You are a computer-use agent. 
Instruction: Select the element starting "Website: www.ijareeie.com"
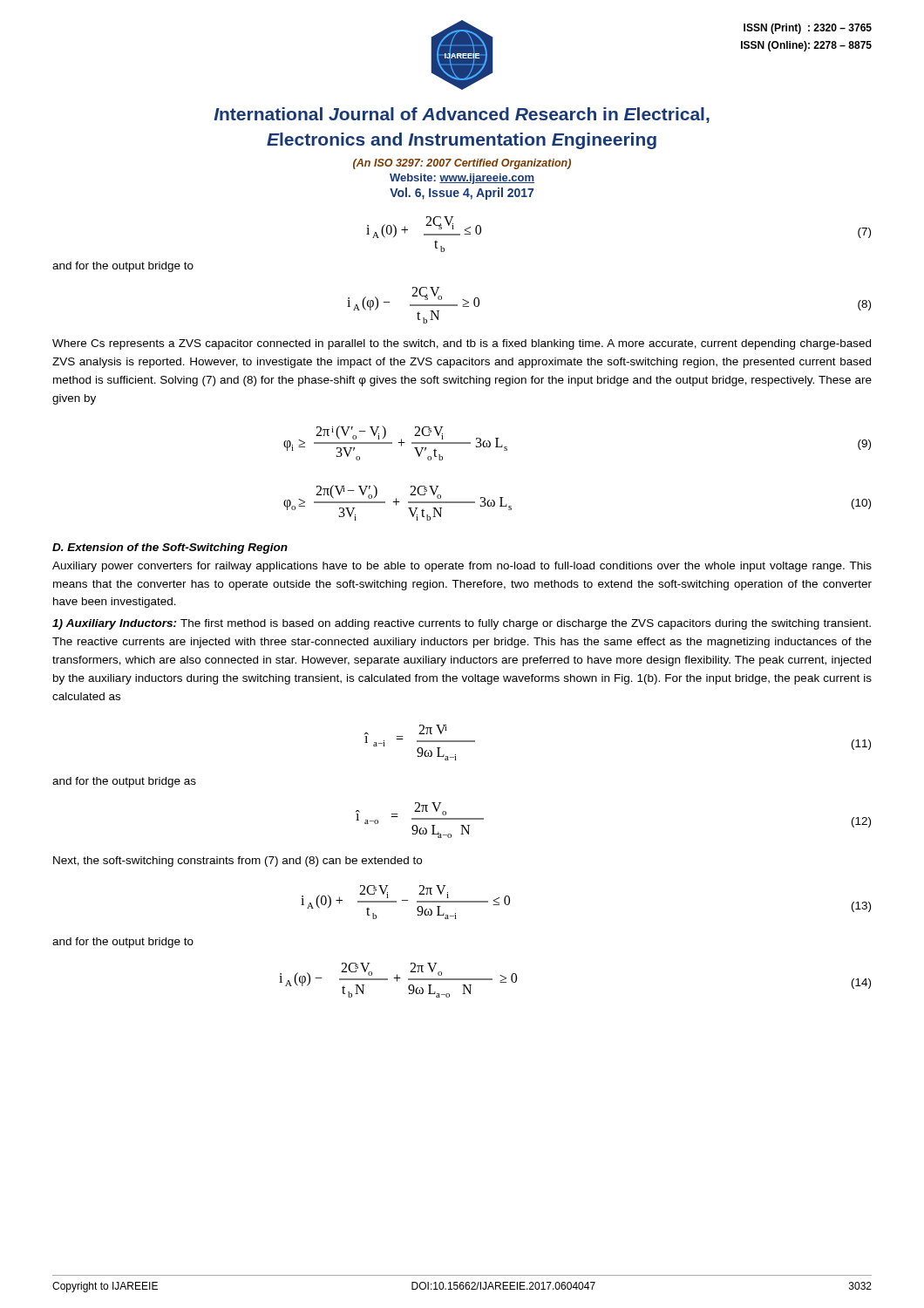[x=462, y=177]
